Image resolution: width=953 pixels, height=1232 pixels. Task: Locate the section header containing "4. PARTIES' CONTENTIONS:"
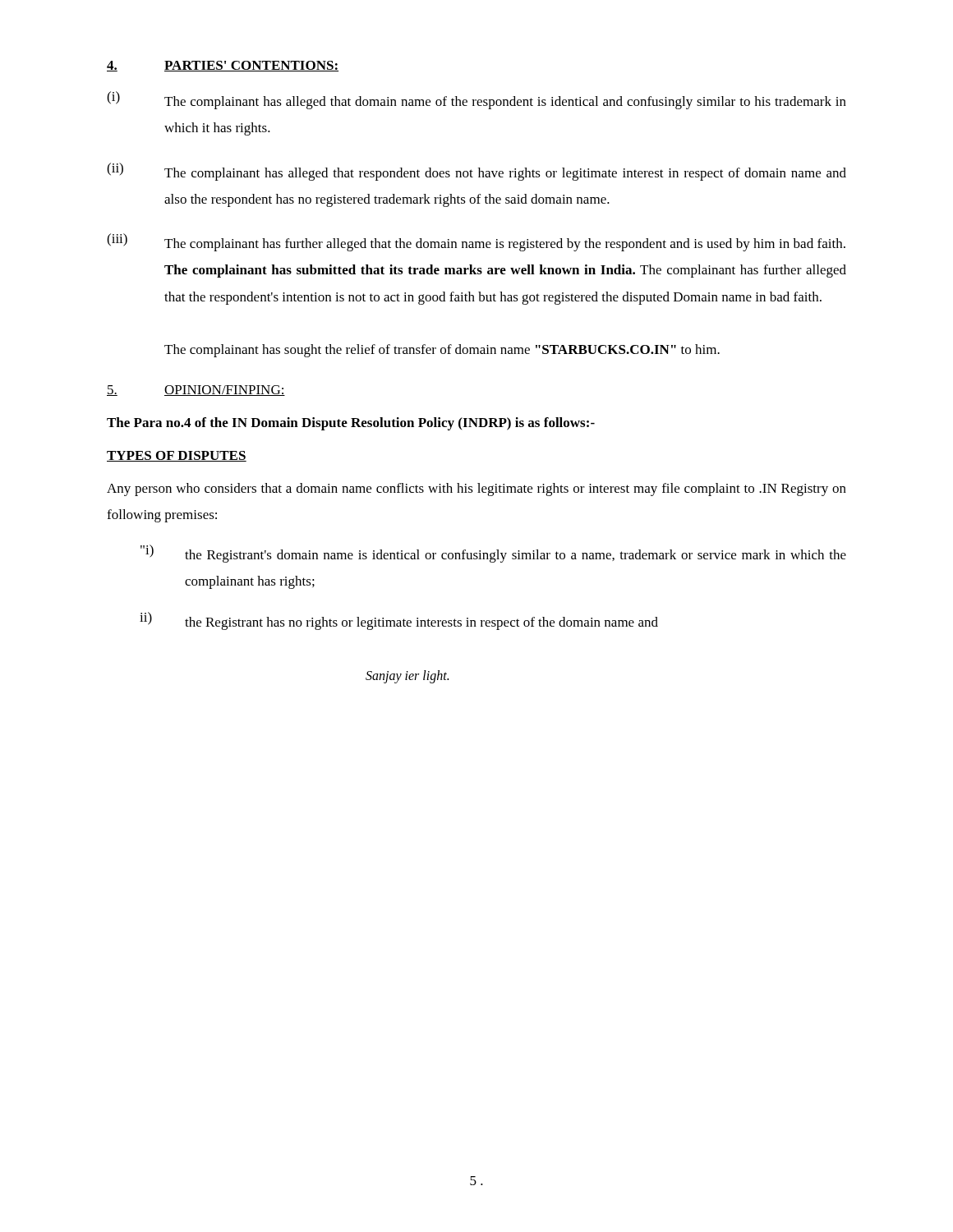pyautogui.click(x=223, y=66)
